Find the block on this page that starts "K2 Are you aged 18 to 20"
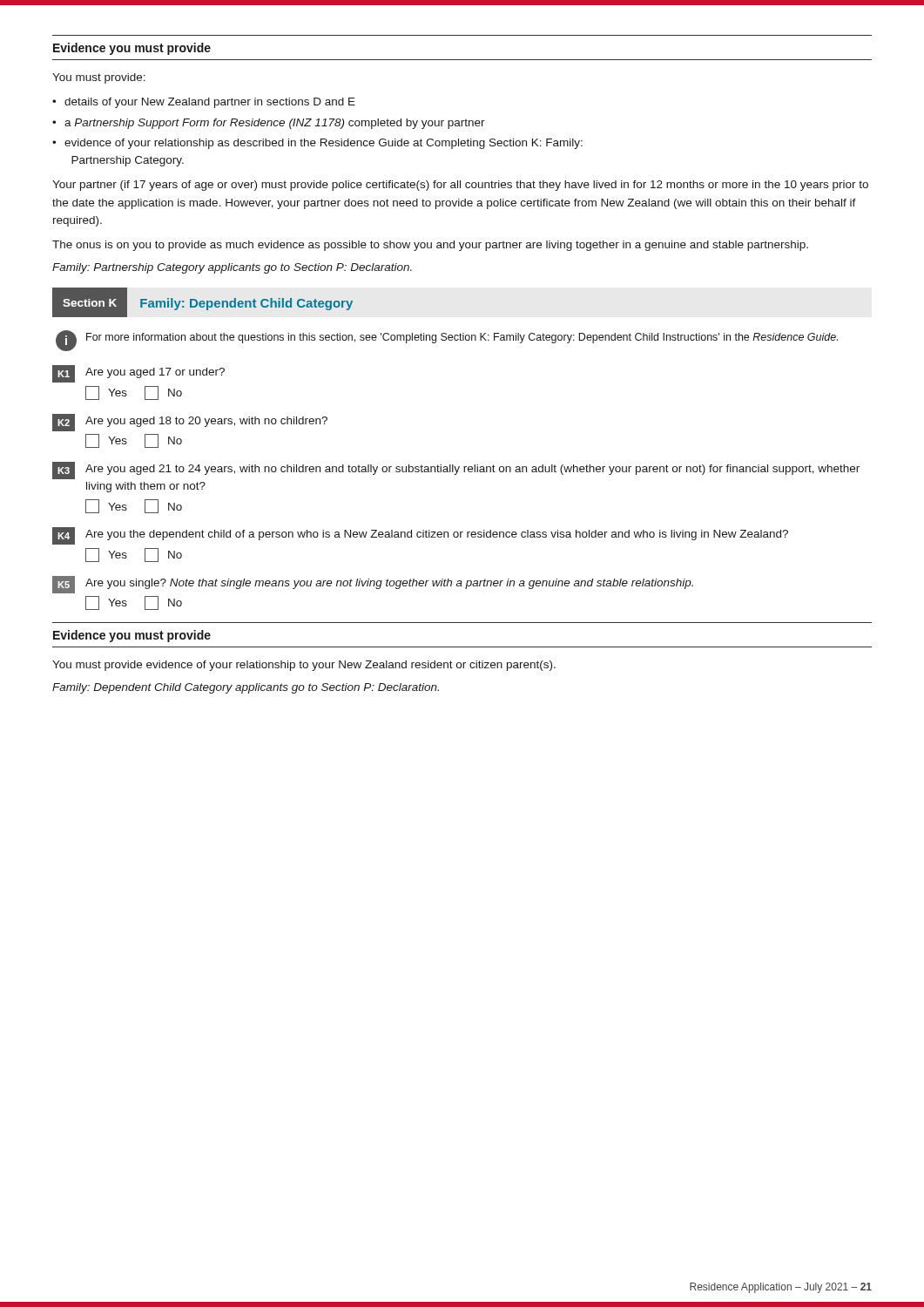This screenshot has width=924, height=1307. (190, 423)
